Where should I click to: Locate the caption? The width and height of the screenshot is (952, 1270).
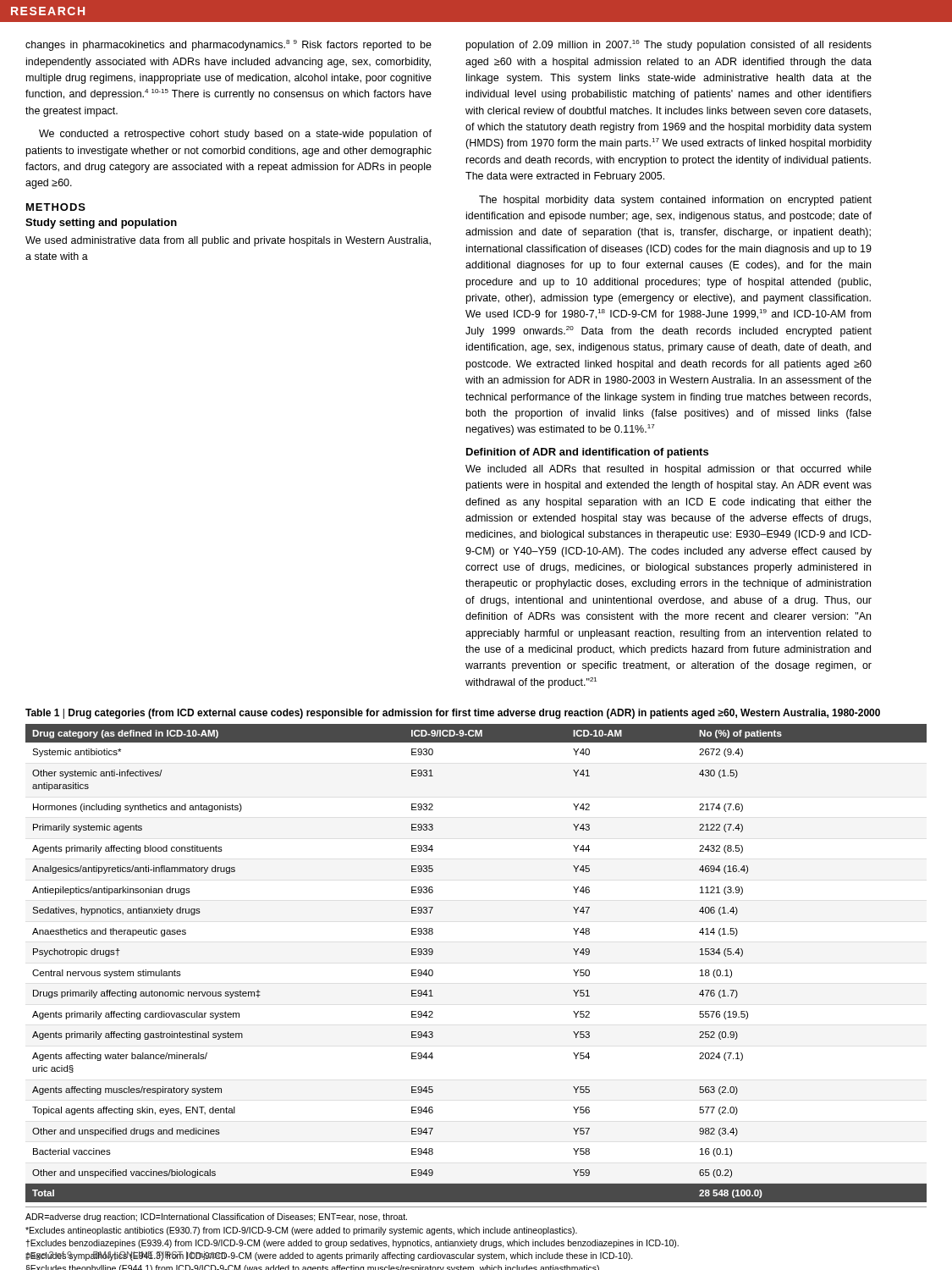click(x=453, y=713)
